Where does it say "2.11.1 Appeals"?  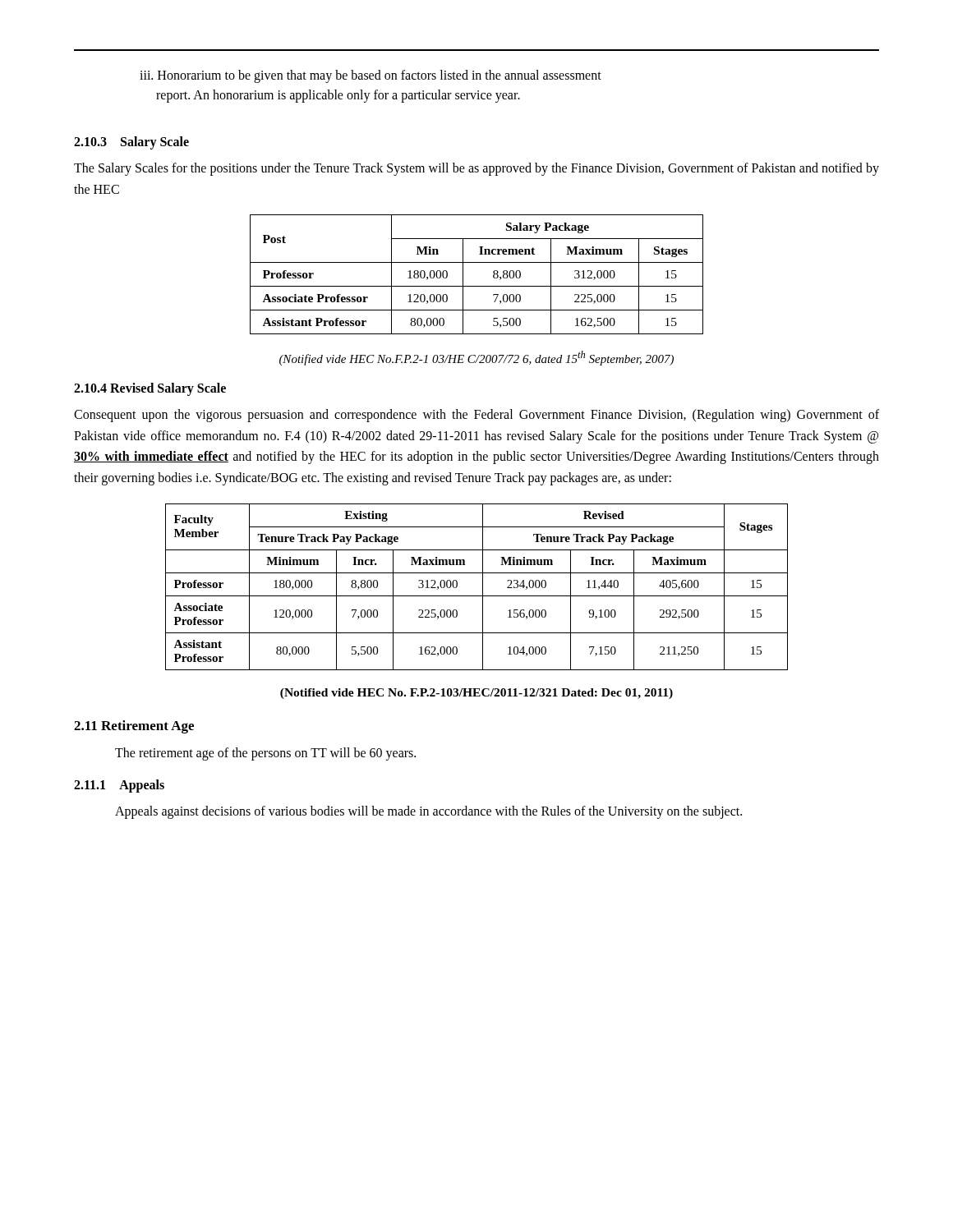119,785
